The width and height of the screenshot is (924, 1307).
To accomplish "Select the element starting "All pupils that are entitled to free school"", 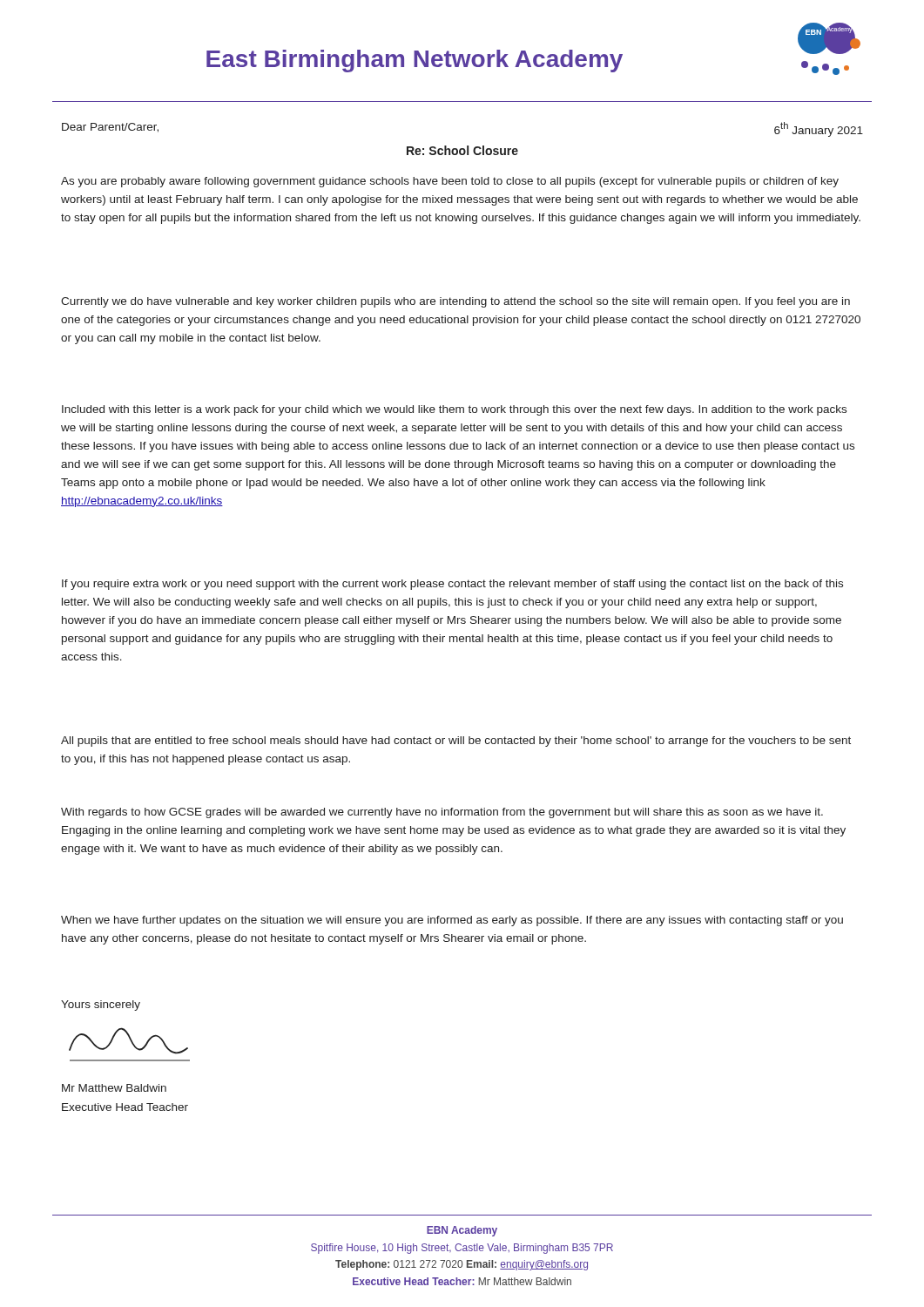I will click(x=456, y=749).
